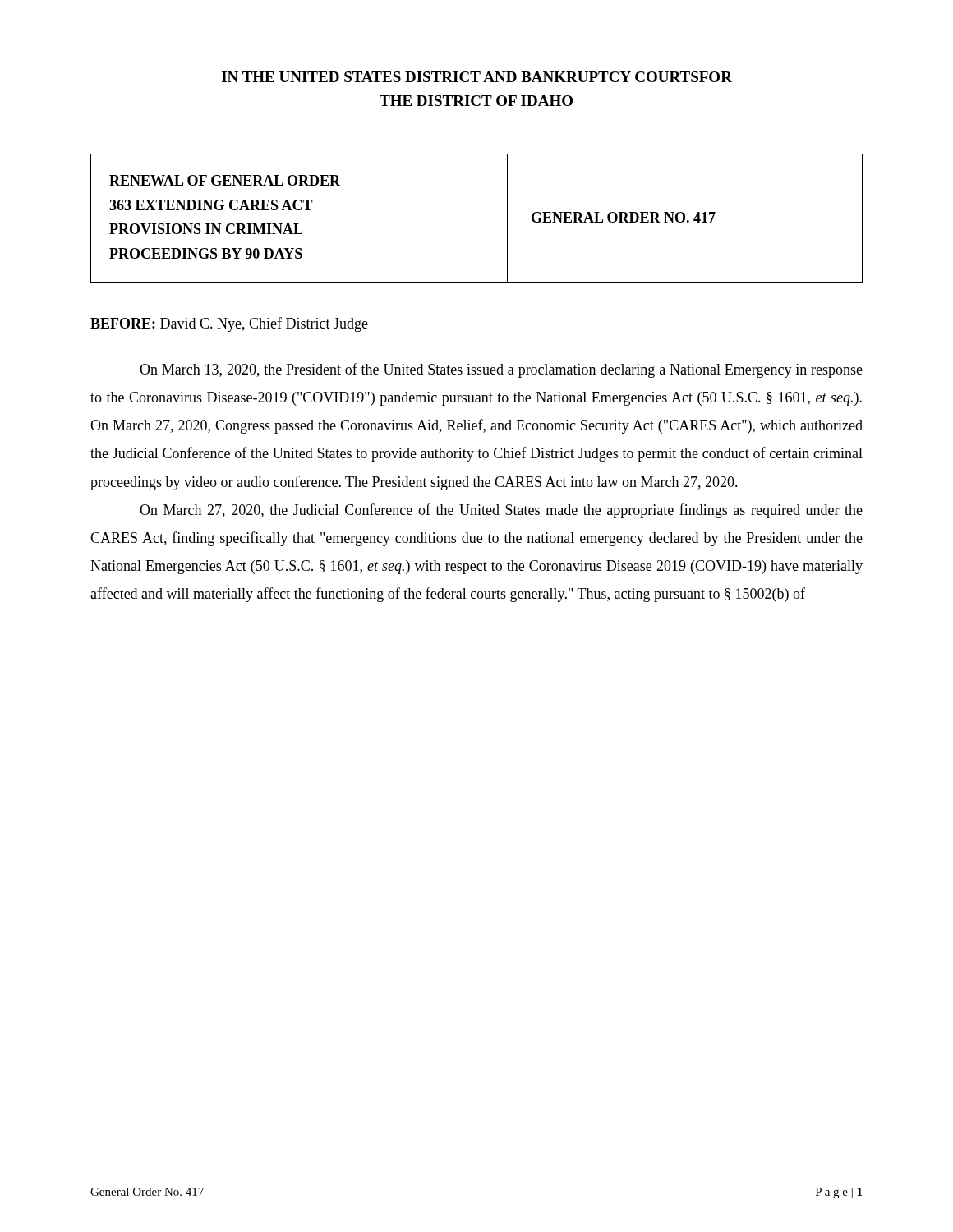Select a table
The height and width of the screenshot is (1232, 953).
[476, 218]
